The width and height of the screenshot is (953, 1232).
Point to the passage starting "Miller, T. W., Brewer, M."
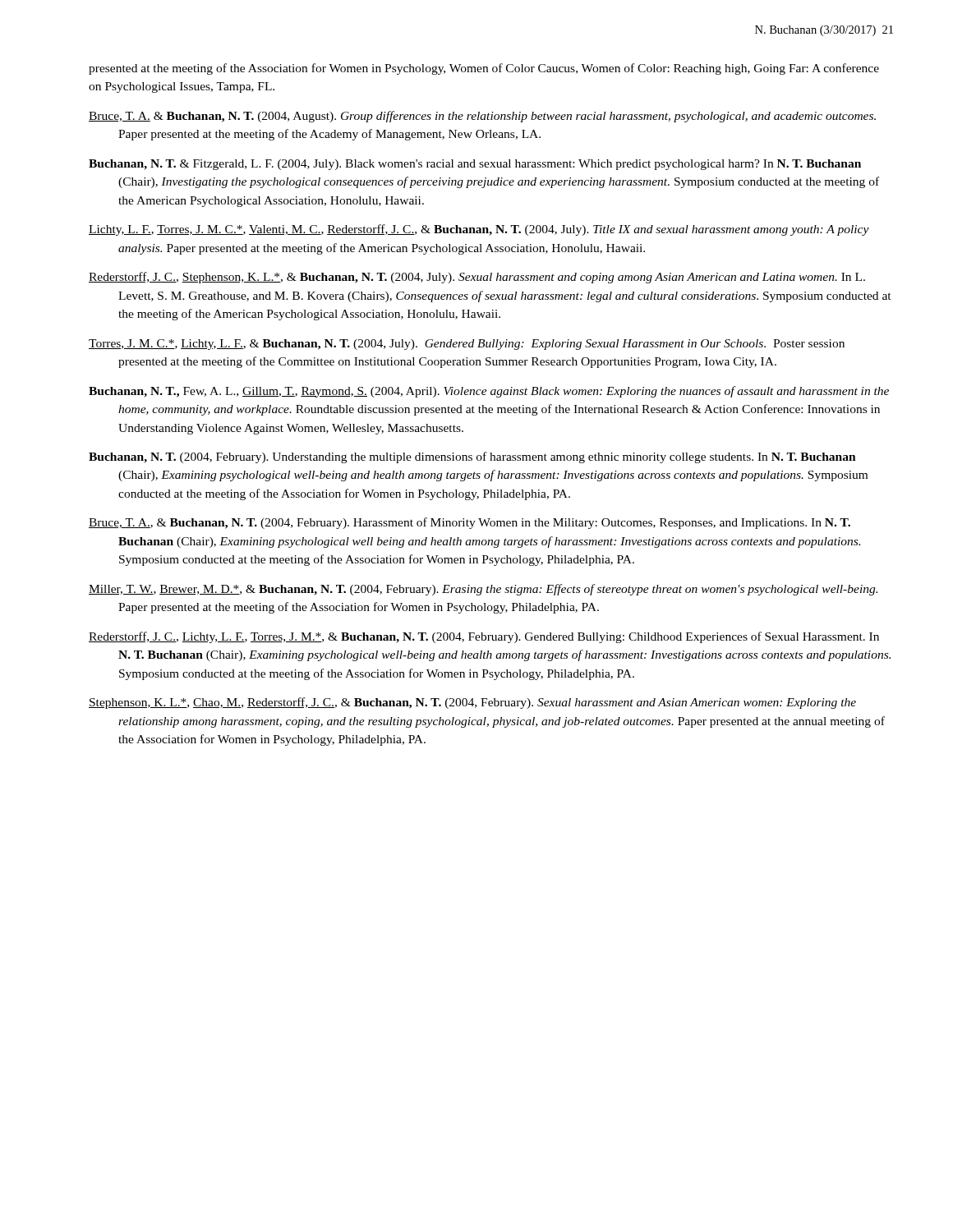point(484,598)
